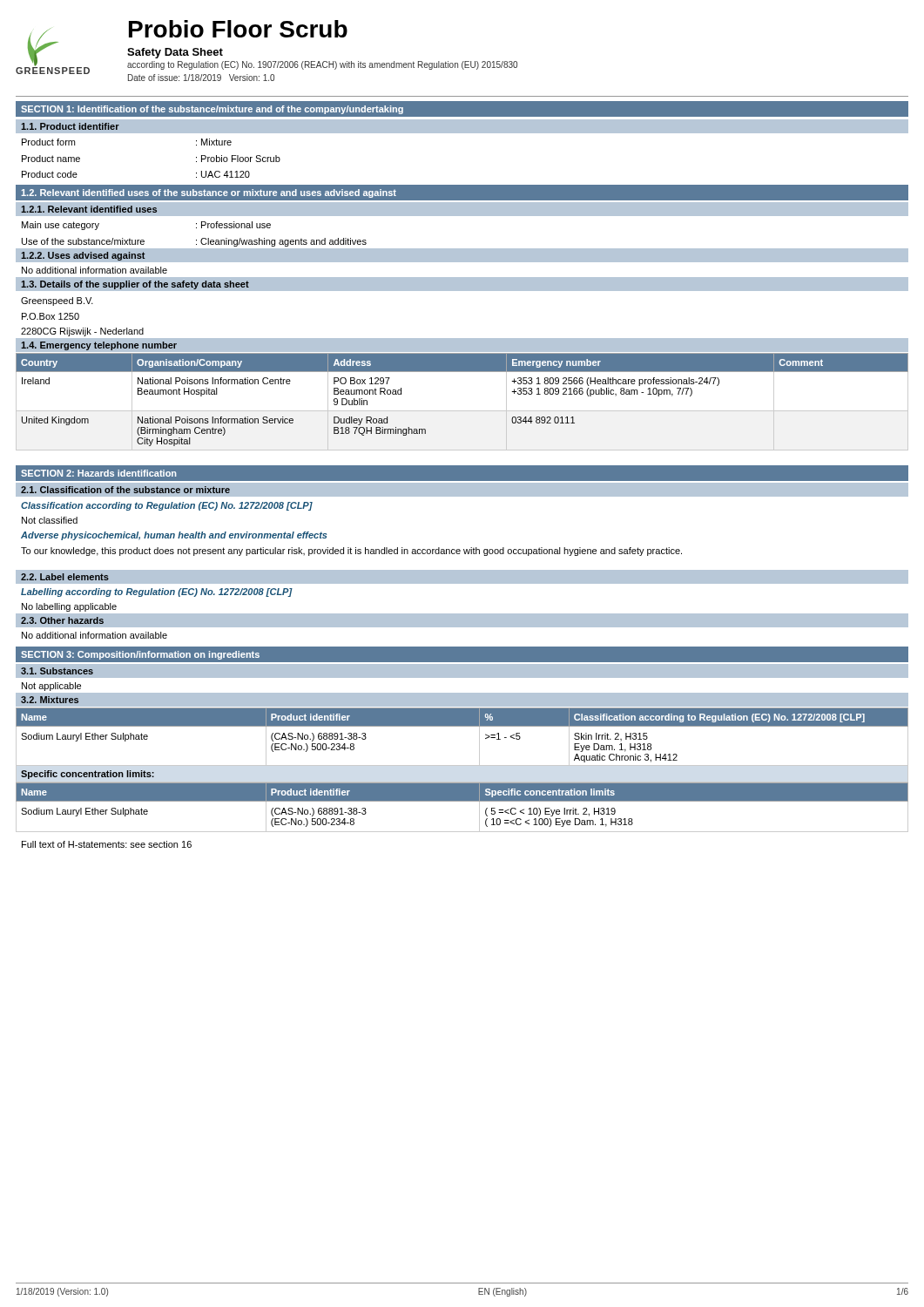Point to the block beginning "Main use category:"
The width and height of the screenshot is (924, 1307).
(x=194, y=233)
